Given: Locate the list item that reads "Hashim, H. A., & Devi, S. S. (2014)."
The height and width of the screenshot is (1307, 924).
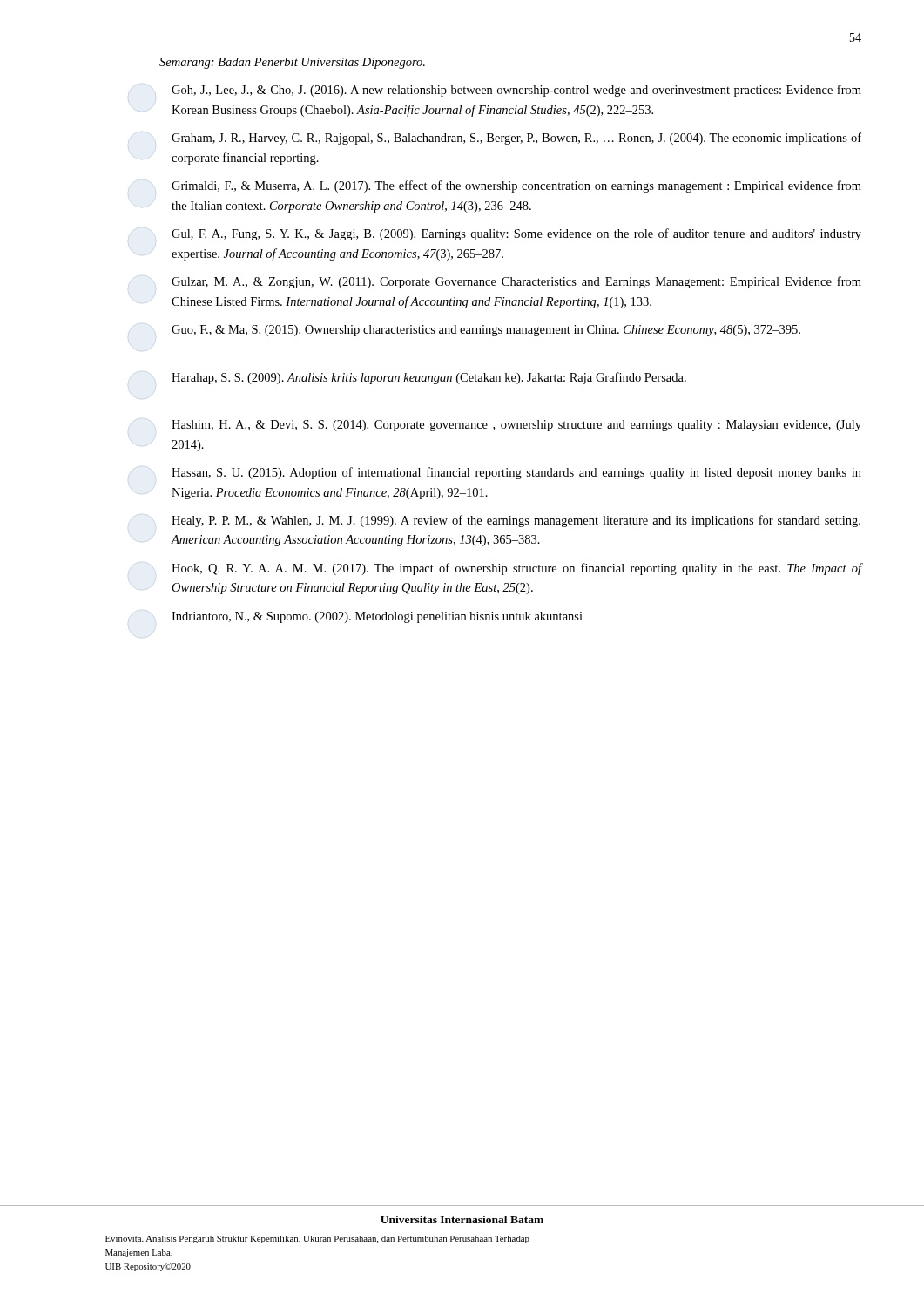Looking at the screenshot, I should click(x=494, y=434).
